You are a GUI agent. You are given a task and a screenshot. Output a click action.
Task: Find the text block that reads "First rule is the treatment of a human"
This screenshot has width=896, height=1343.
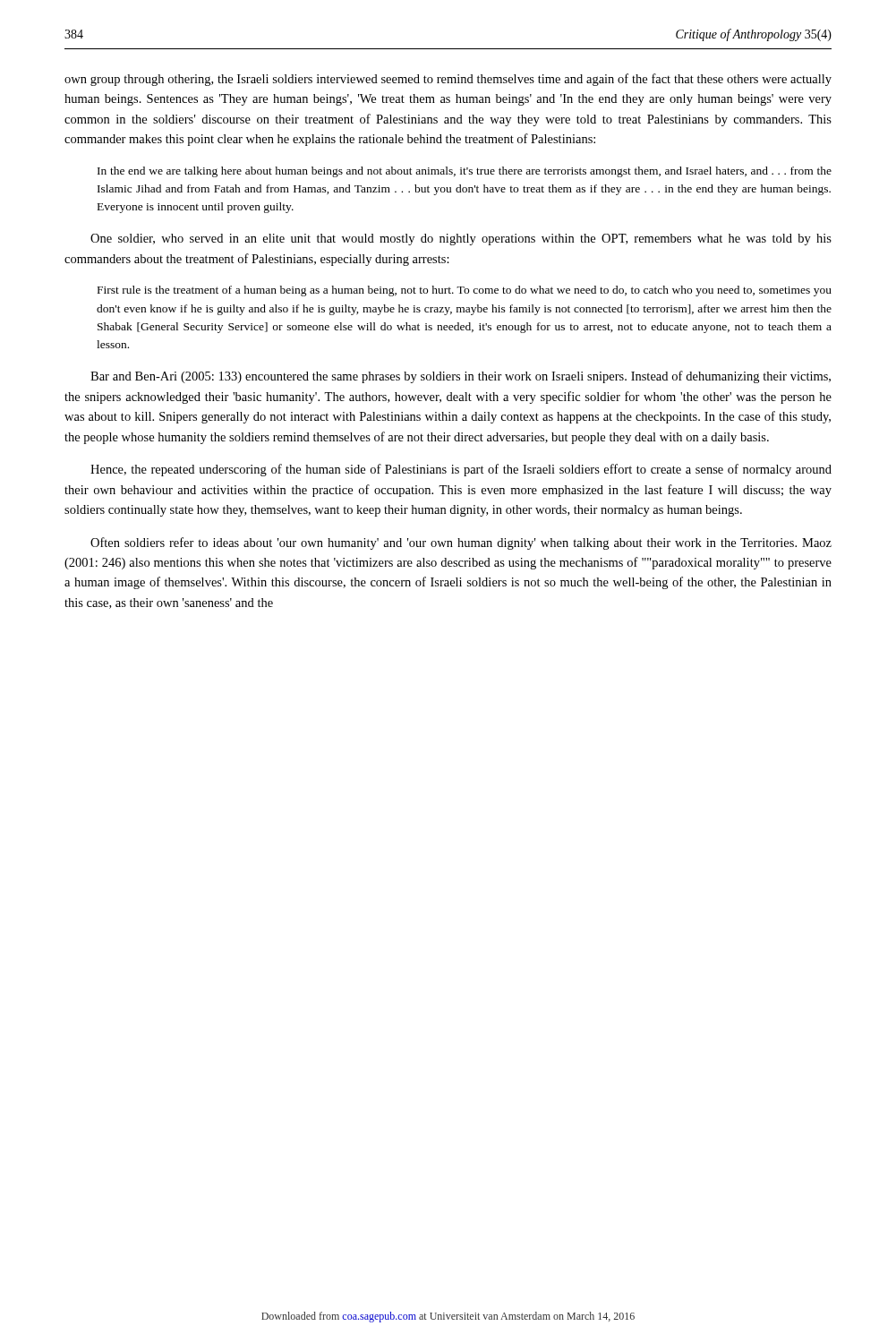[464, 317]
